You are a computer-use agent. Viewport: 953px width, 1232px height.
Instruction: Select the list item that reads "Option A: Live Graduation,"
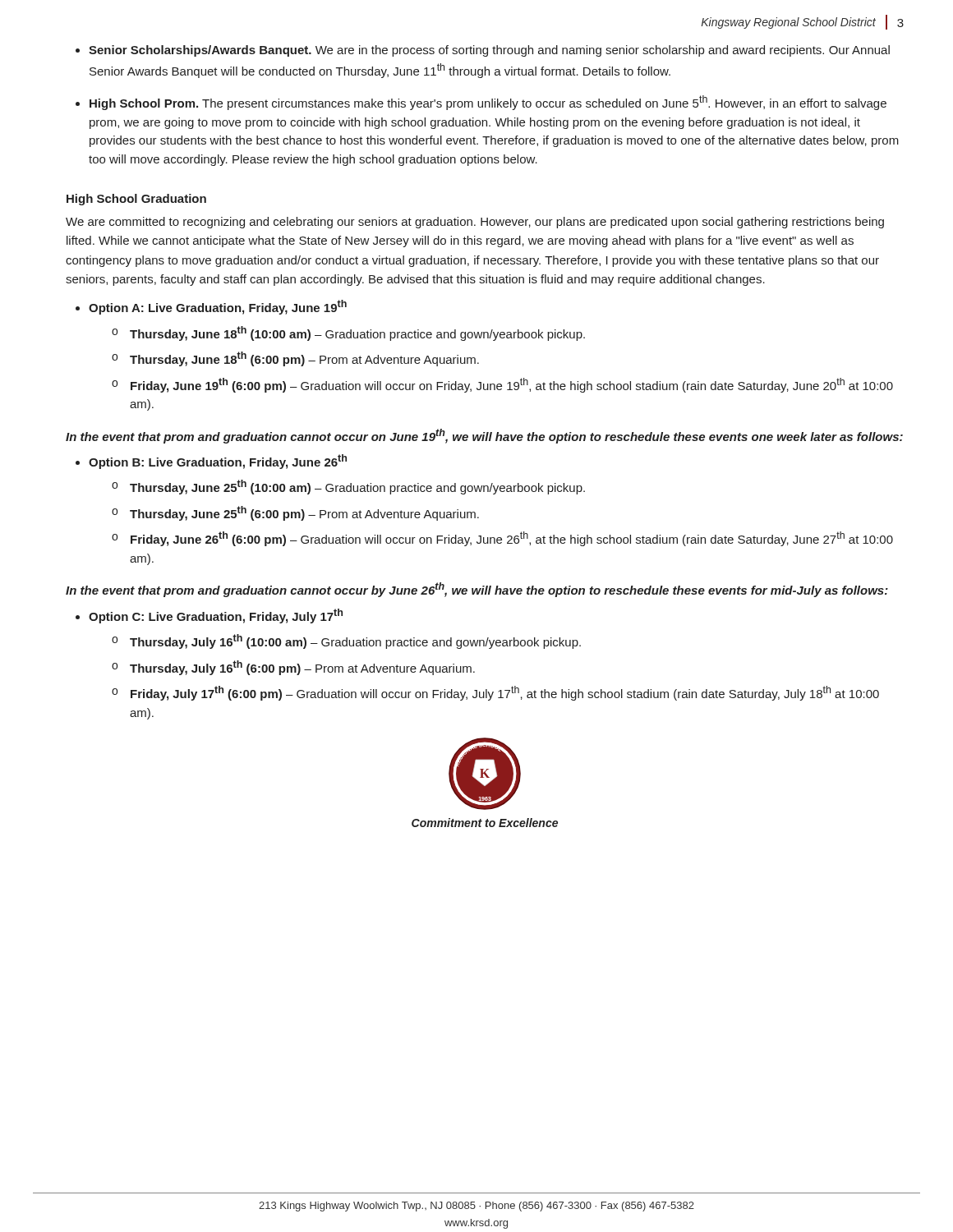tap(218, 307)
